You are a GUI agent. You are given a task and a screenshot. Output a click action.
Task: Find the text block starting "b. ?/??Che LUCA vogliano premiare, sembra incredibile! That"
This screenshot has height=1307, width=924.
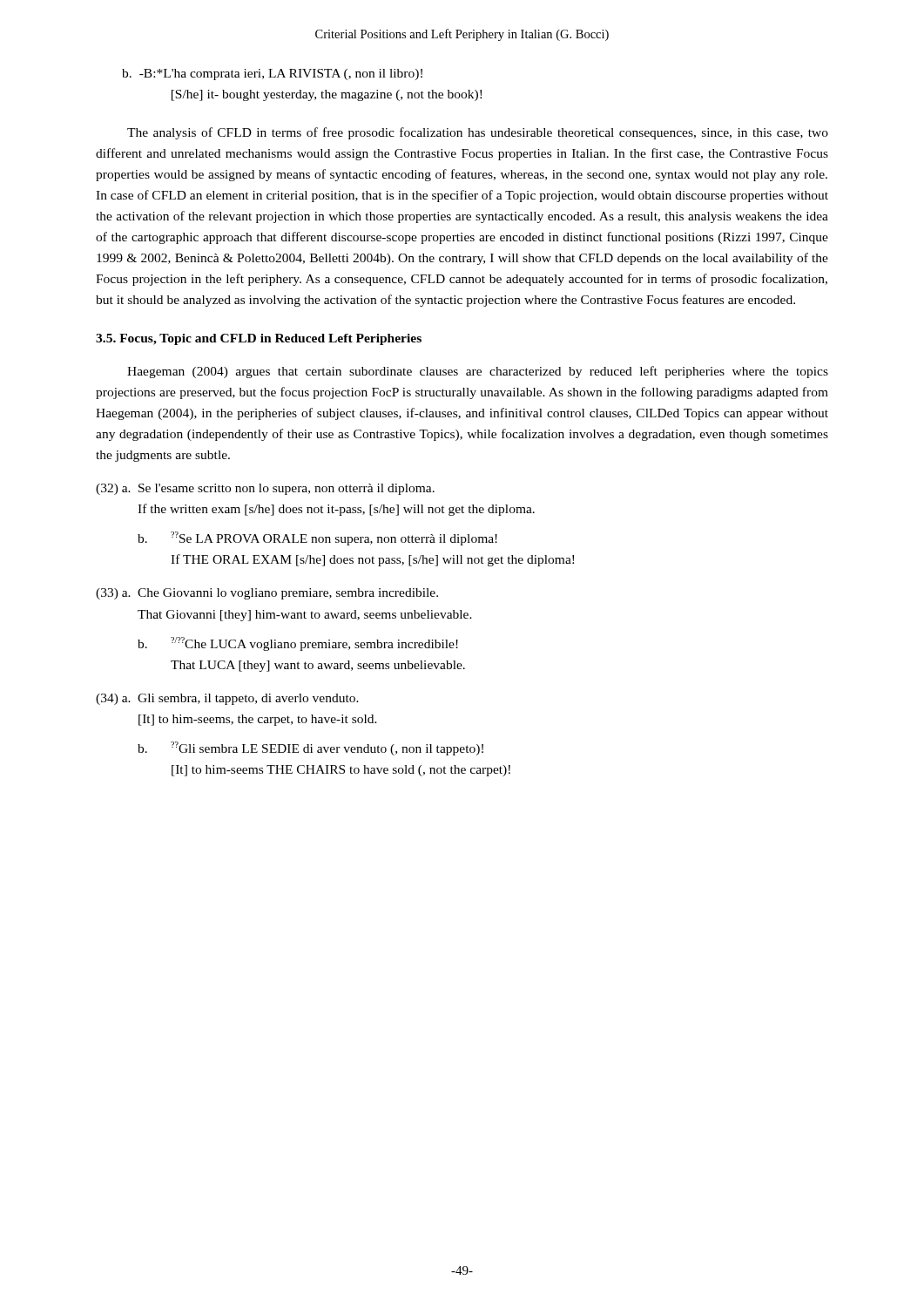(x=298, y=644)
